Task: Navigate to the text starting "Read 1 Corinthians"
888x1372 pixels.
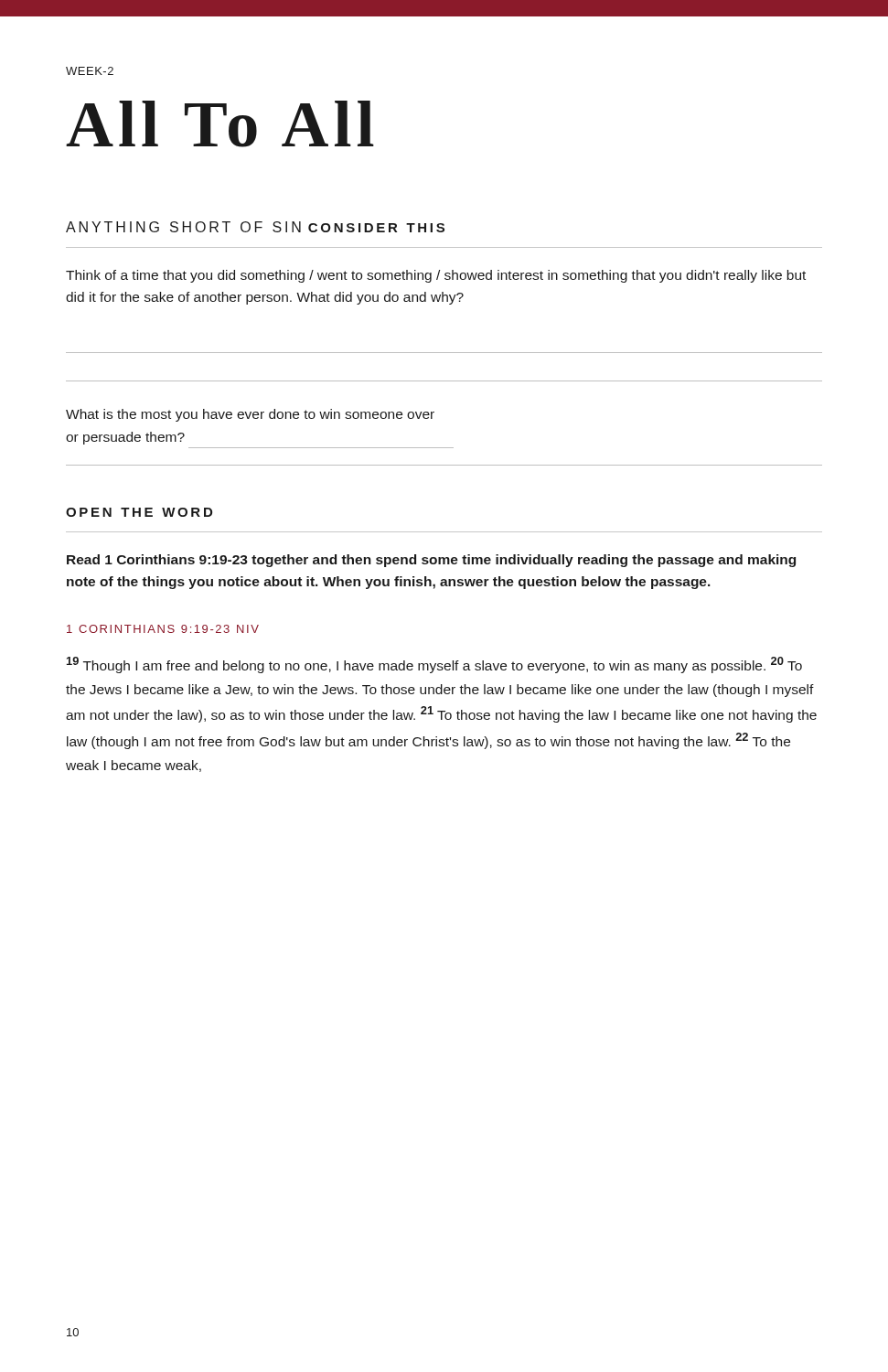Action: point(431,570)
